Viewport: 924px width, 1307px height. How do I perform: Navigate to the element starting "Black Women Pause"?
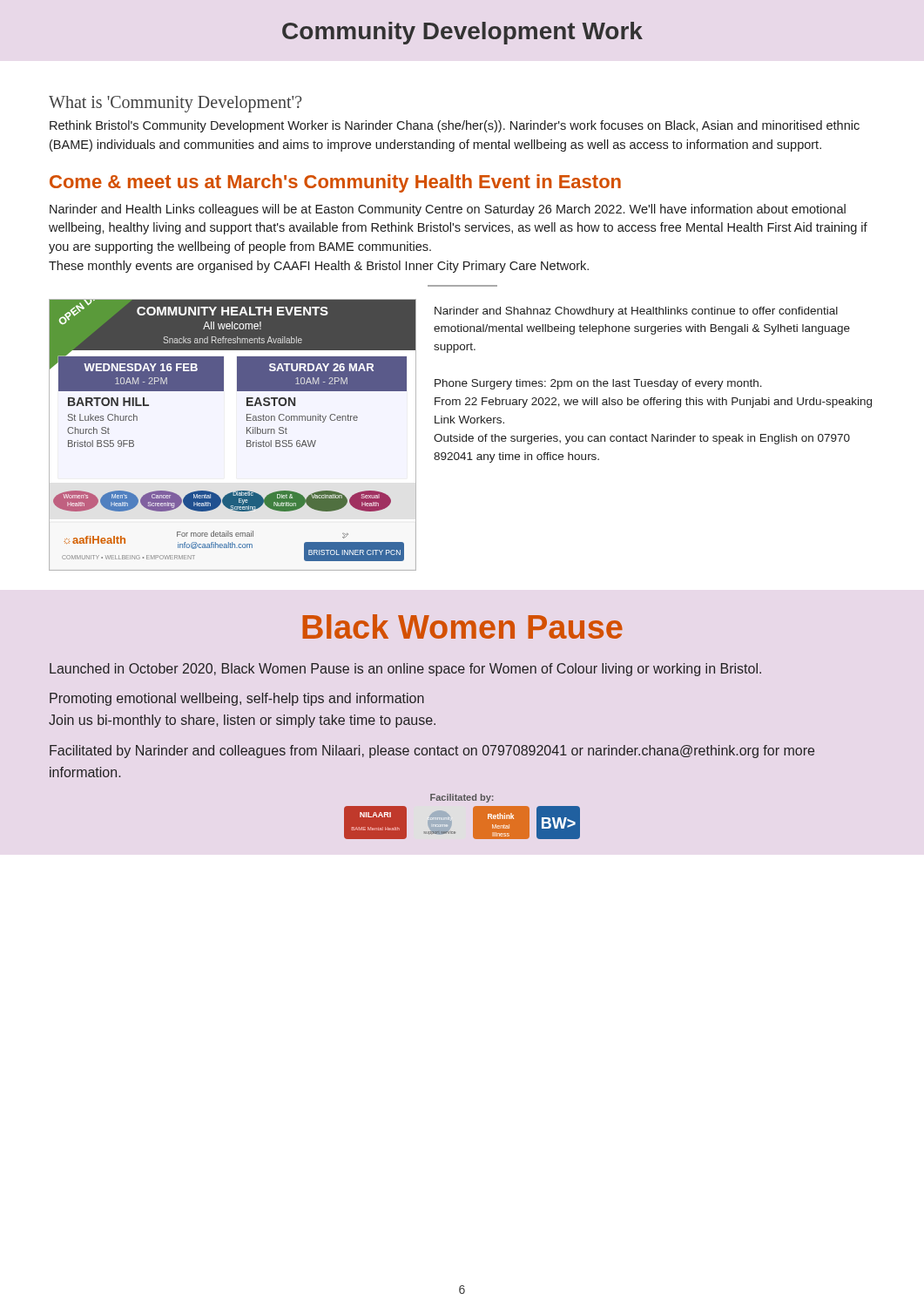[462, 627]
